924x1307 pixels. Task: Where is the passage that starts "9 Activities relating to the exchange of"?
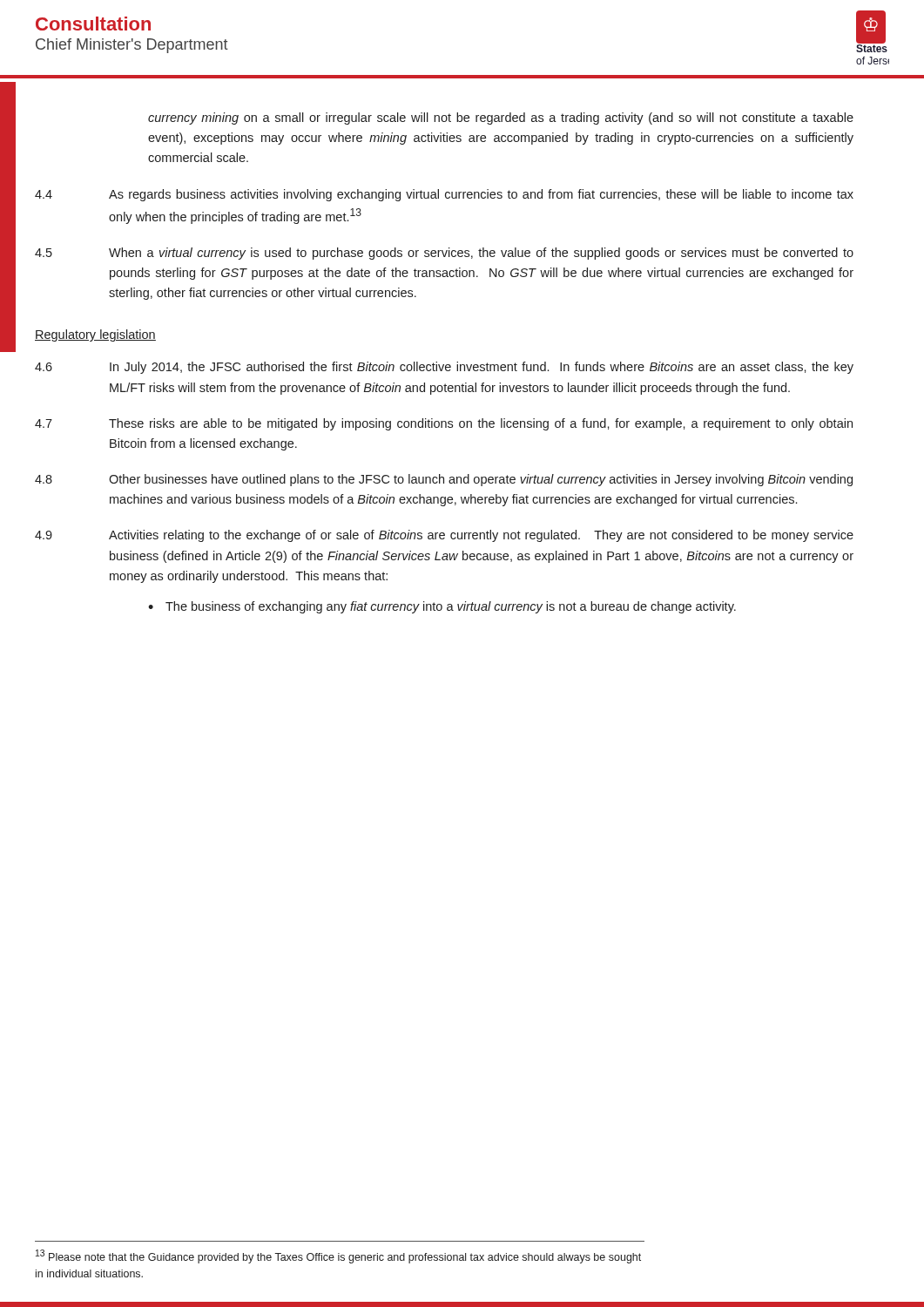[x=444, y=556]
